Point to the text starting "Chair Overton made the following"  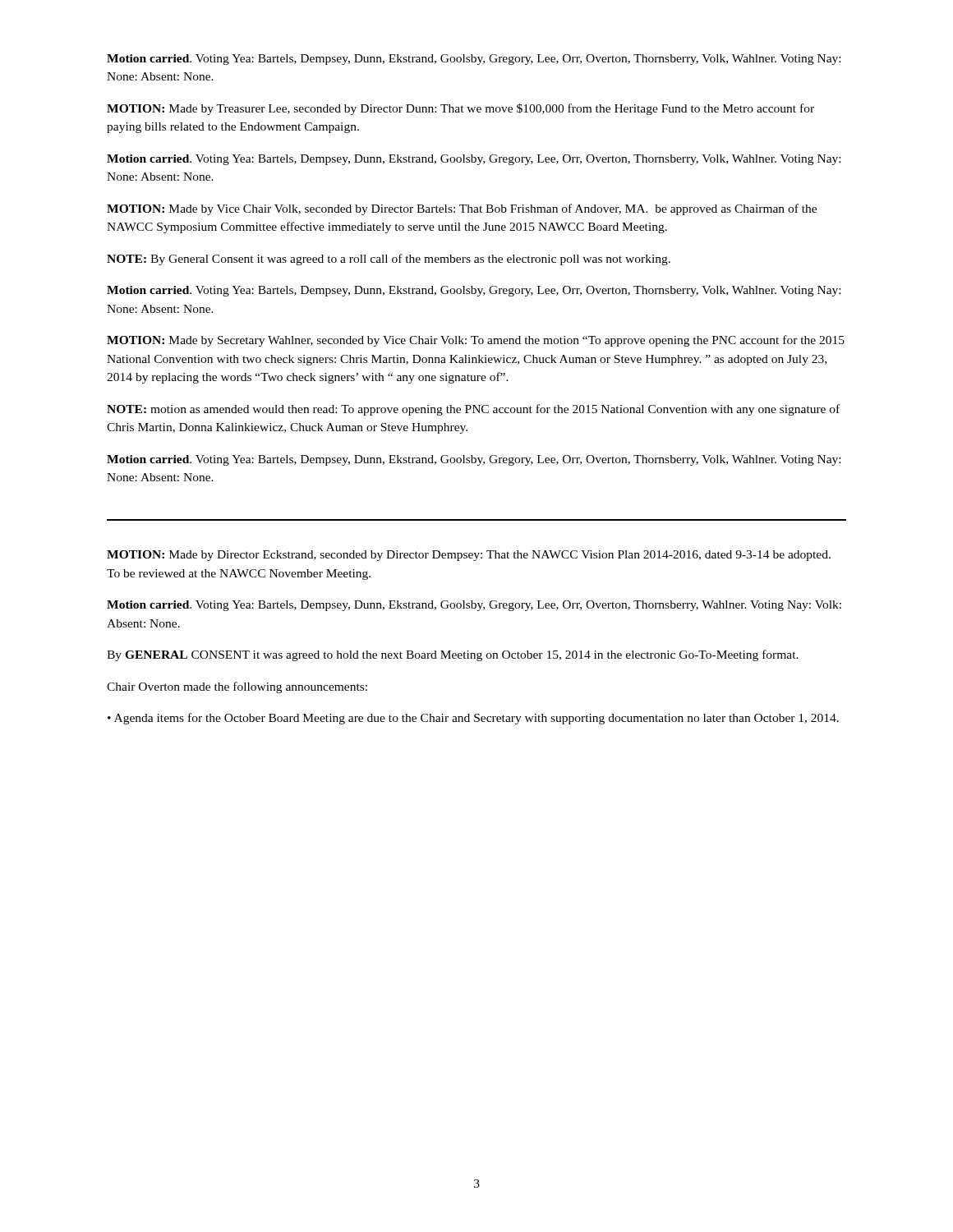[237, 686]
